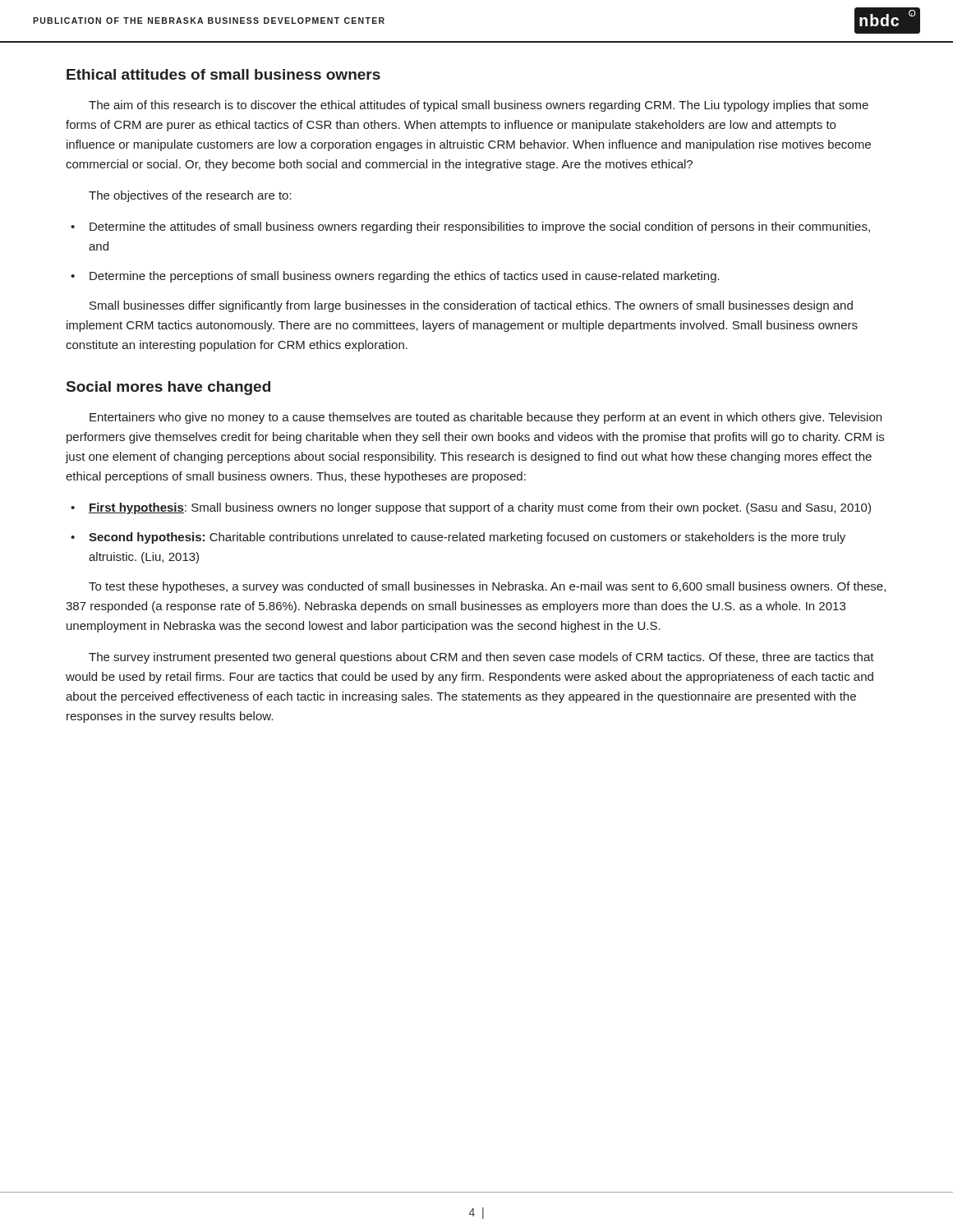Locate the block of text that opens with "The objectives of"

click(x=190, y=196)
